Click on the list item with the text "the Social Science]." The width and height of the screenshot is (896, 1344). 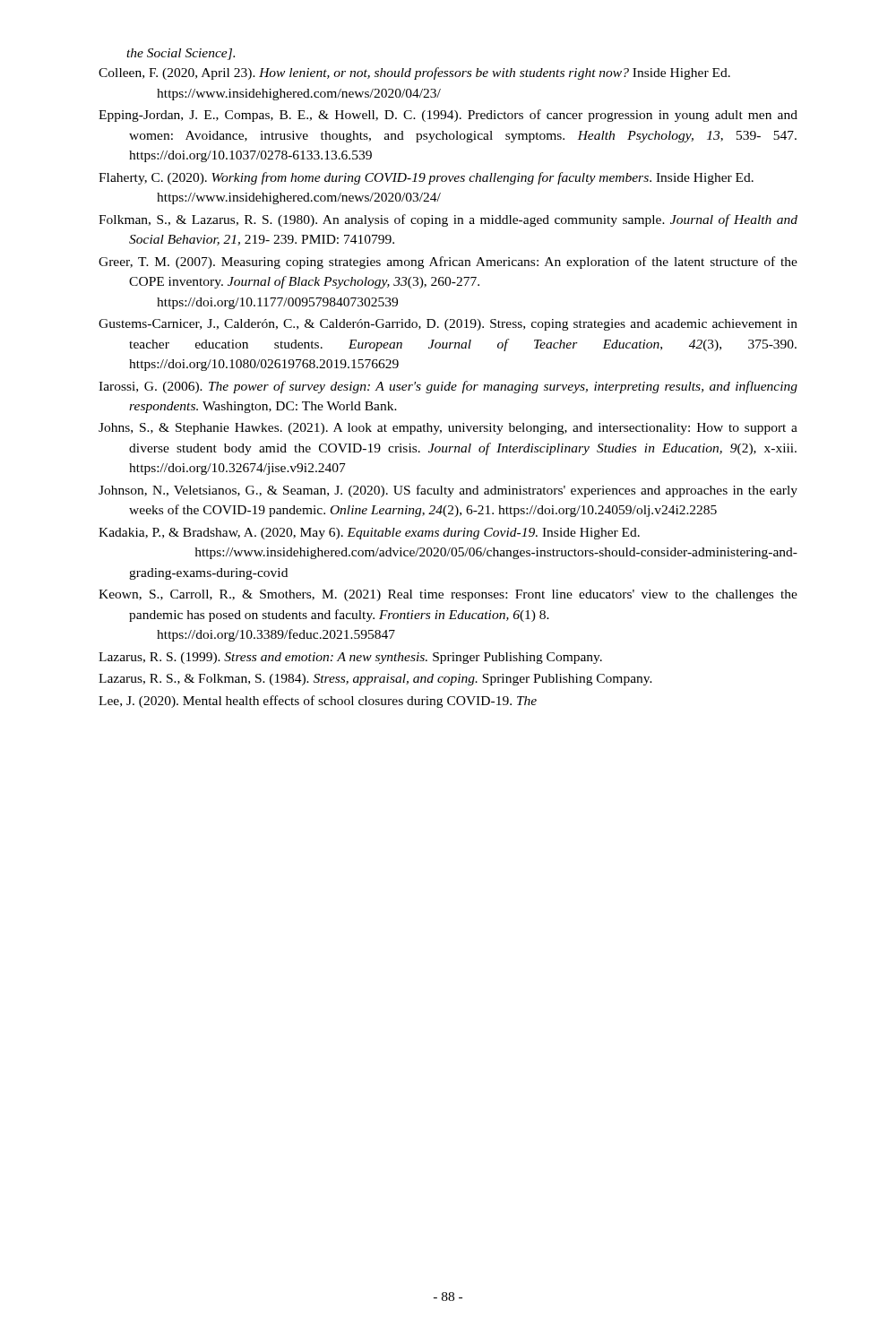pos(167,52)
